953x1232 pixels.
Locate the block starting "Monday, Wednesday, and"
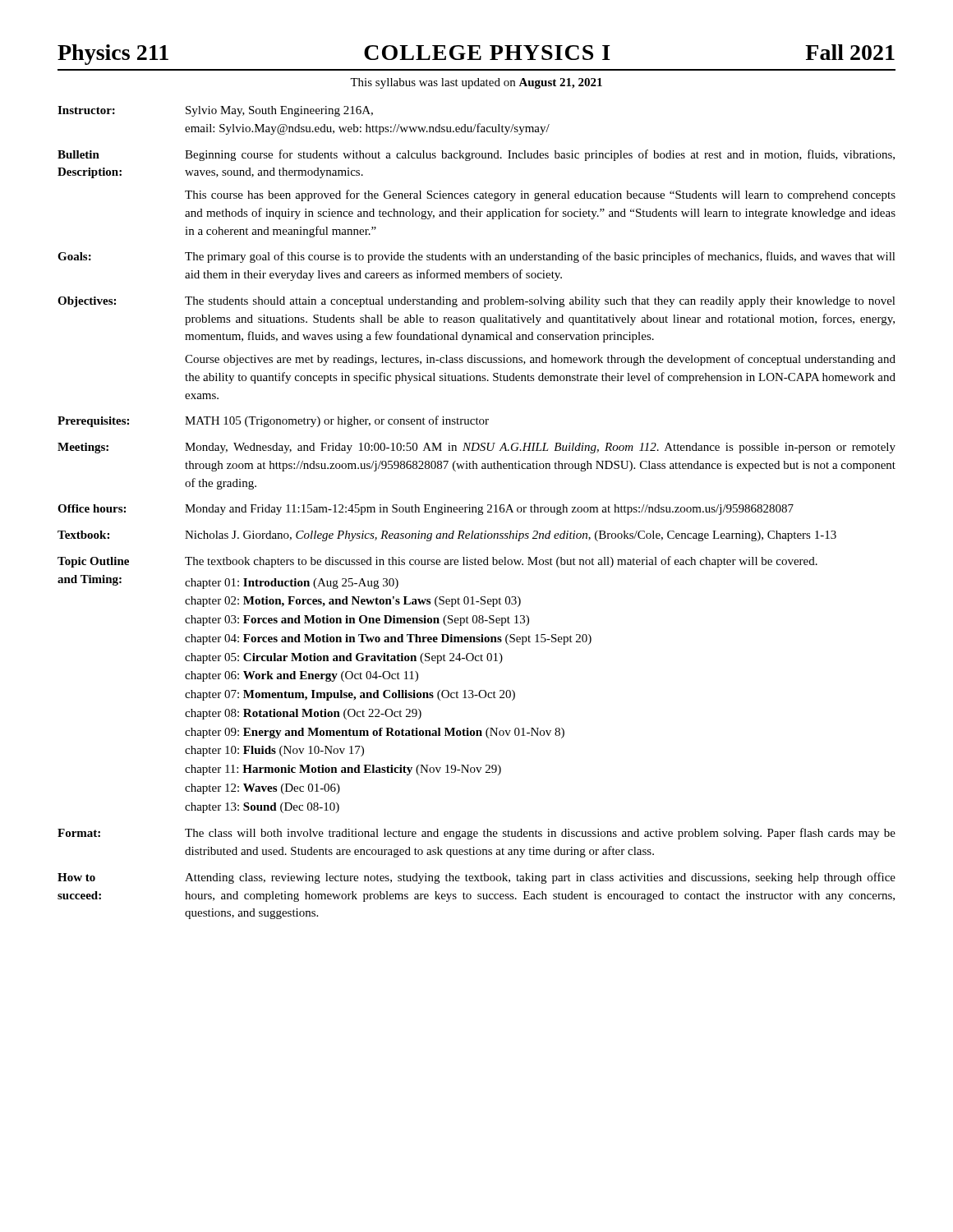coord(540,465)
